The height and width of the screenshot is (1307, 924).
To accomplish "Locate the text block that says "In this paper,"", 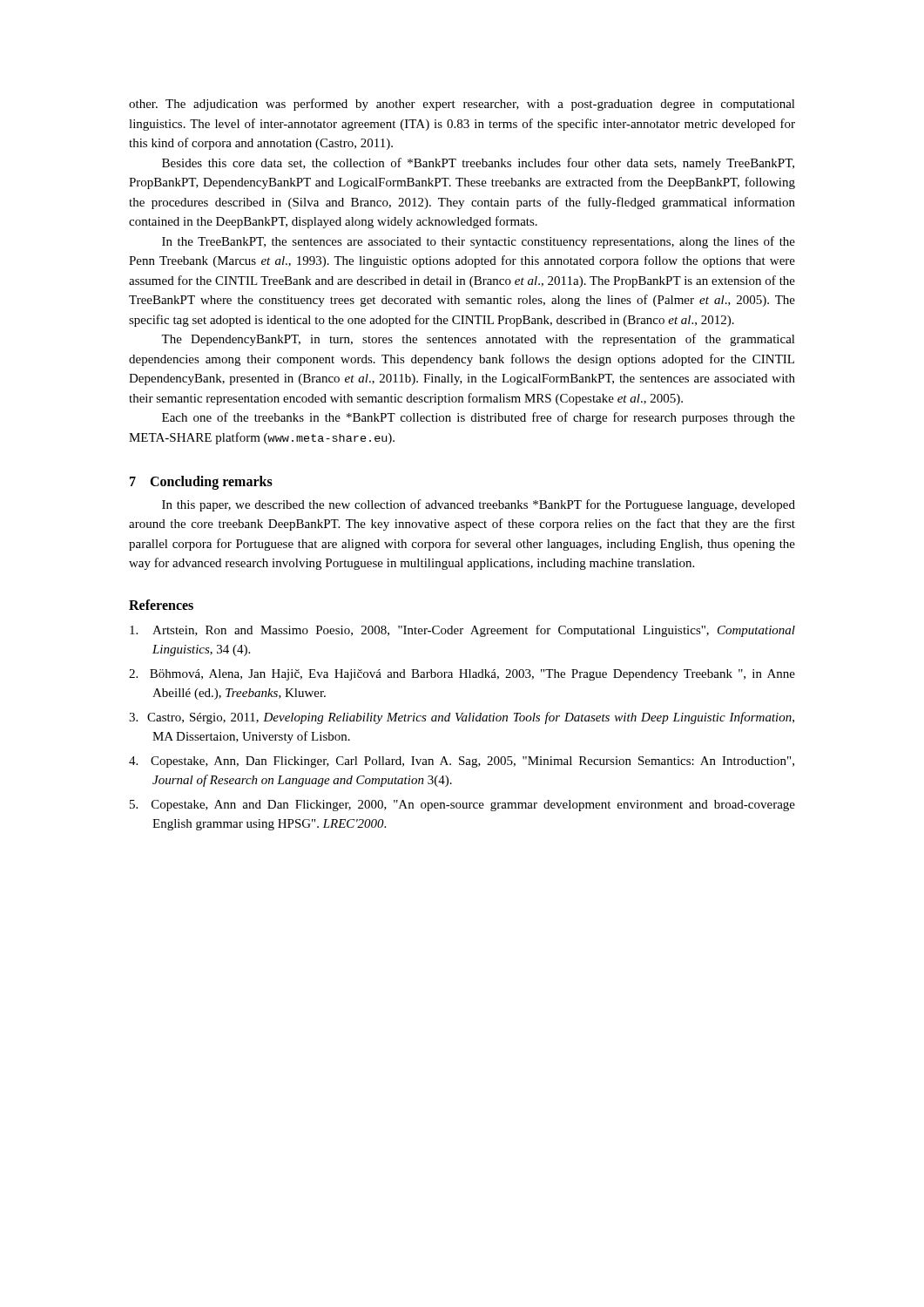I will coord(462,534).
